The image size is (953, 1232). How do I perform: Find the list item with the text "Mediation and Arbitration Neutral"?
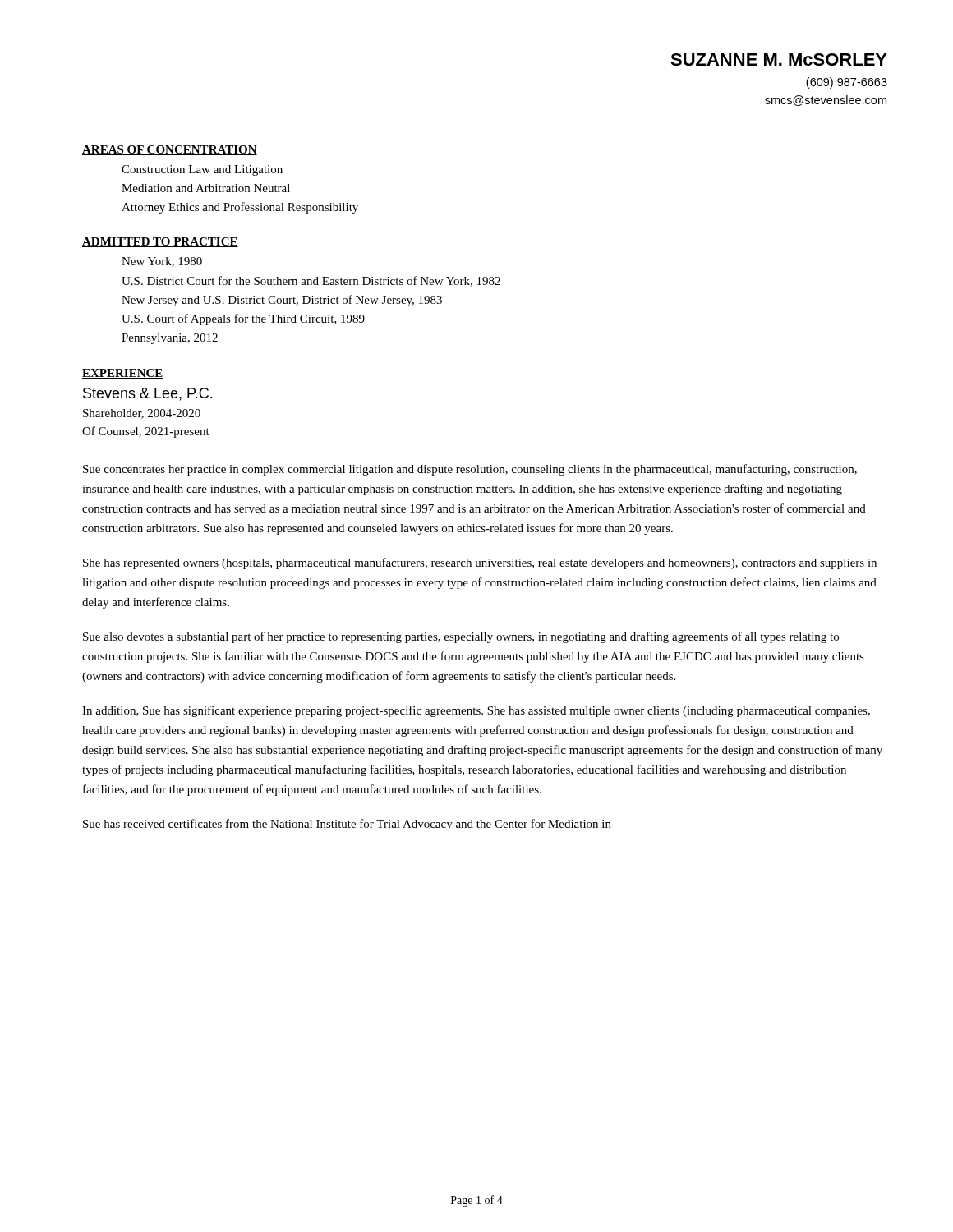(x=206, y=188)
